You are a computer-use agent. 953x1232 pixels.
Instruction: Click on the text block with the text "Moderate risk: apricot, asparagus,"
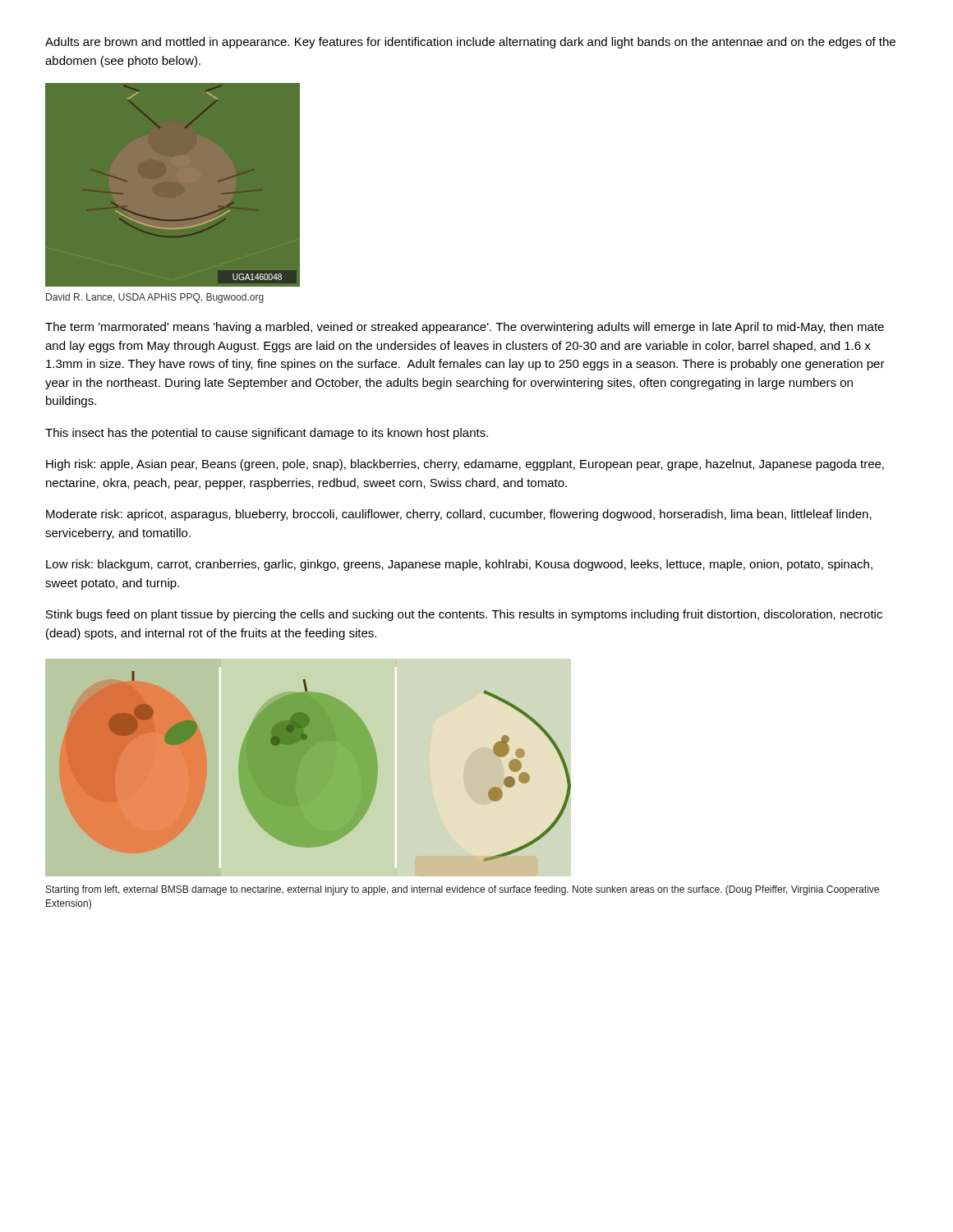(459, 523)
